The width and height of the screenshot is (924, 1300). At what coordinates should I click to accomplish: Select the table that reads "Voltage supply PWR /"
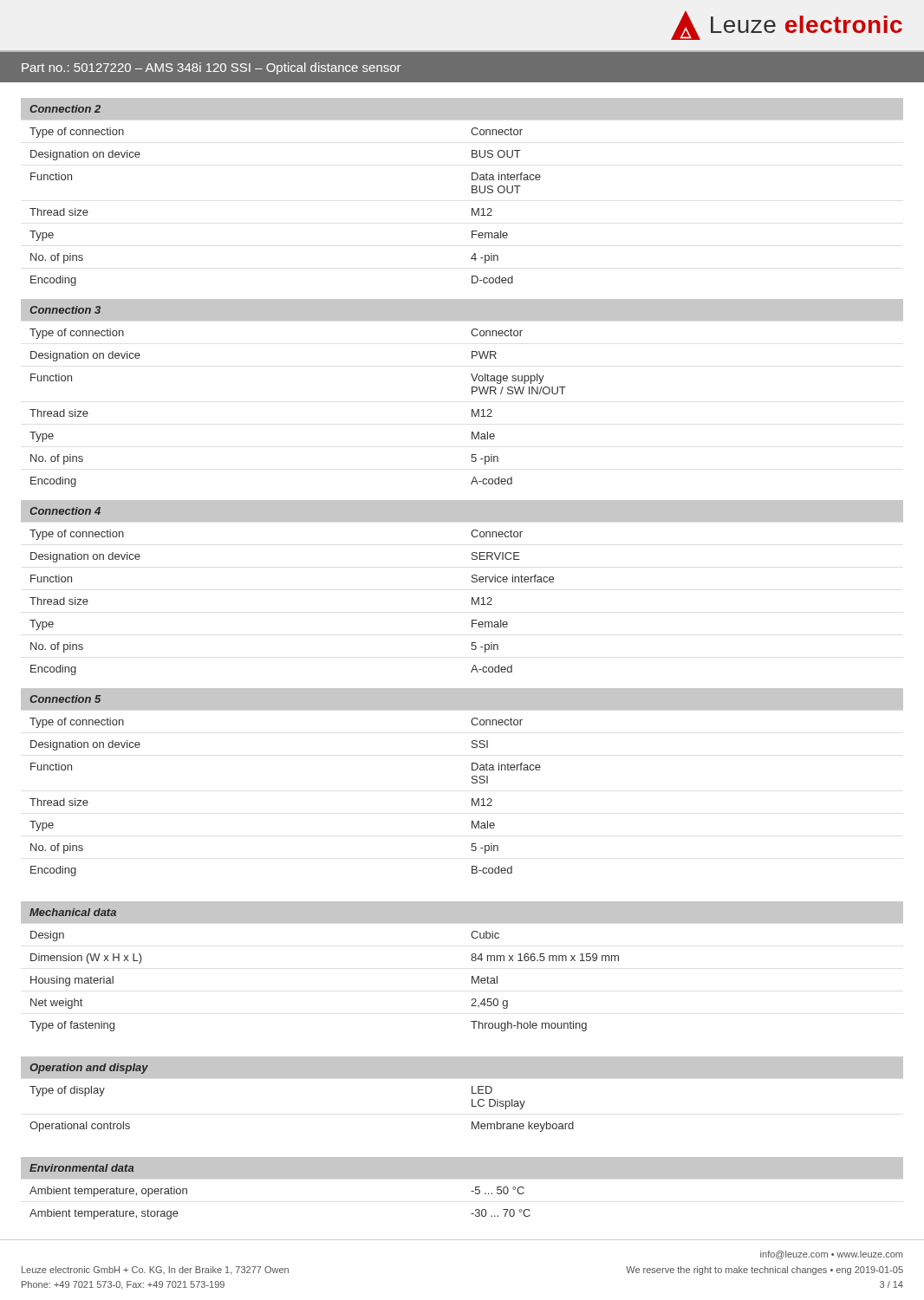tap(462, 395)
